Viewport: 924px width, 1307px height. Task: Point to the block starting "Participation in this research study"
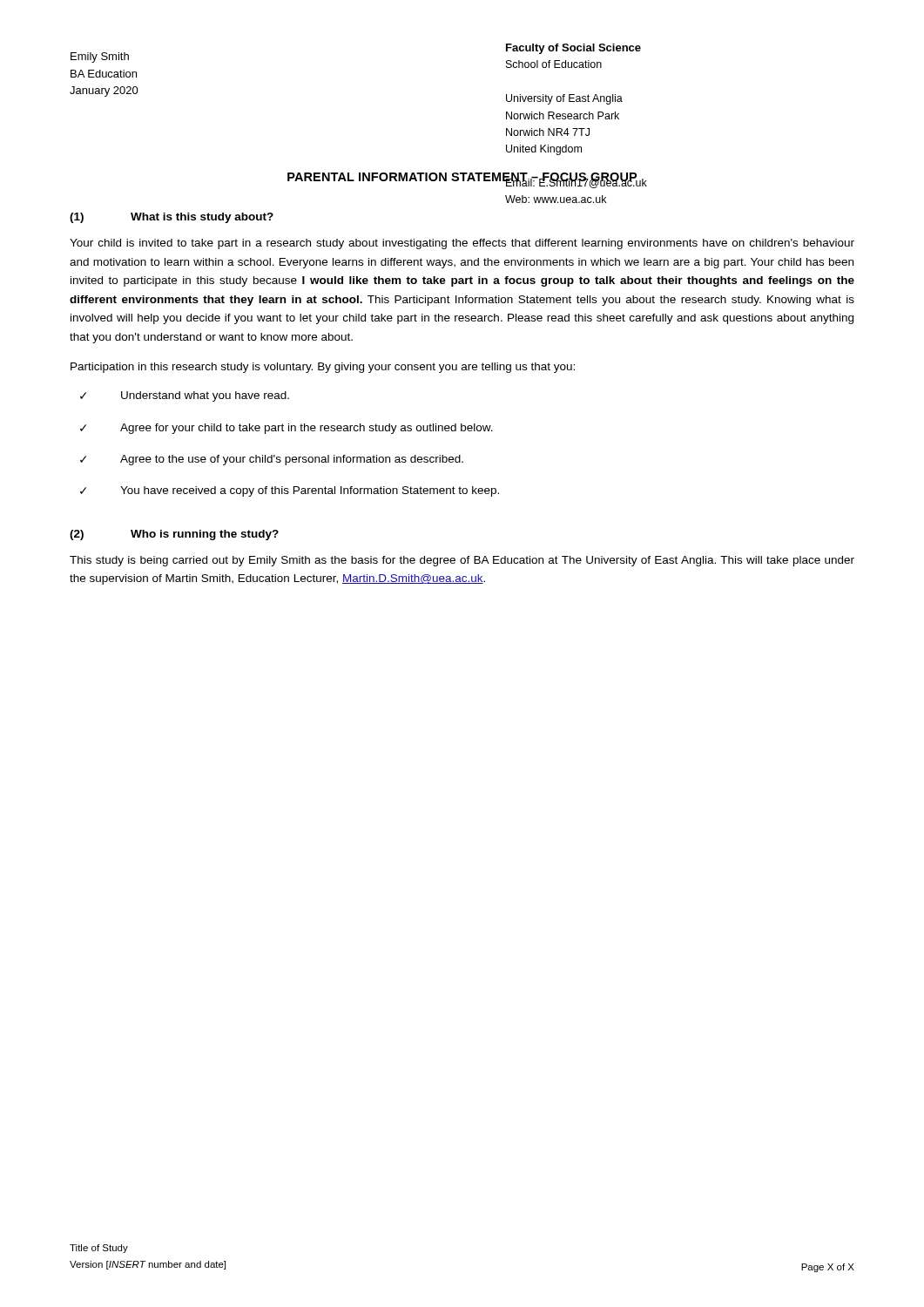coord(323,366)
